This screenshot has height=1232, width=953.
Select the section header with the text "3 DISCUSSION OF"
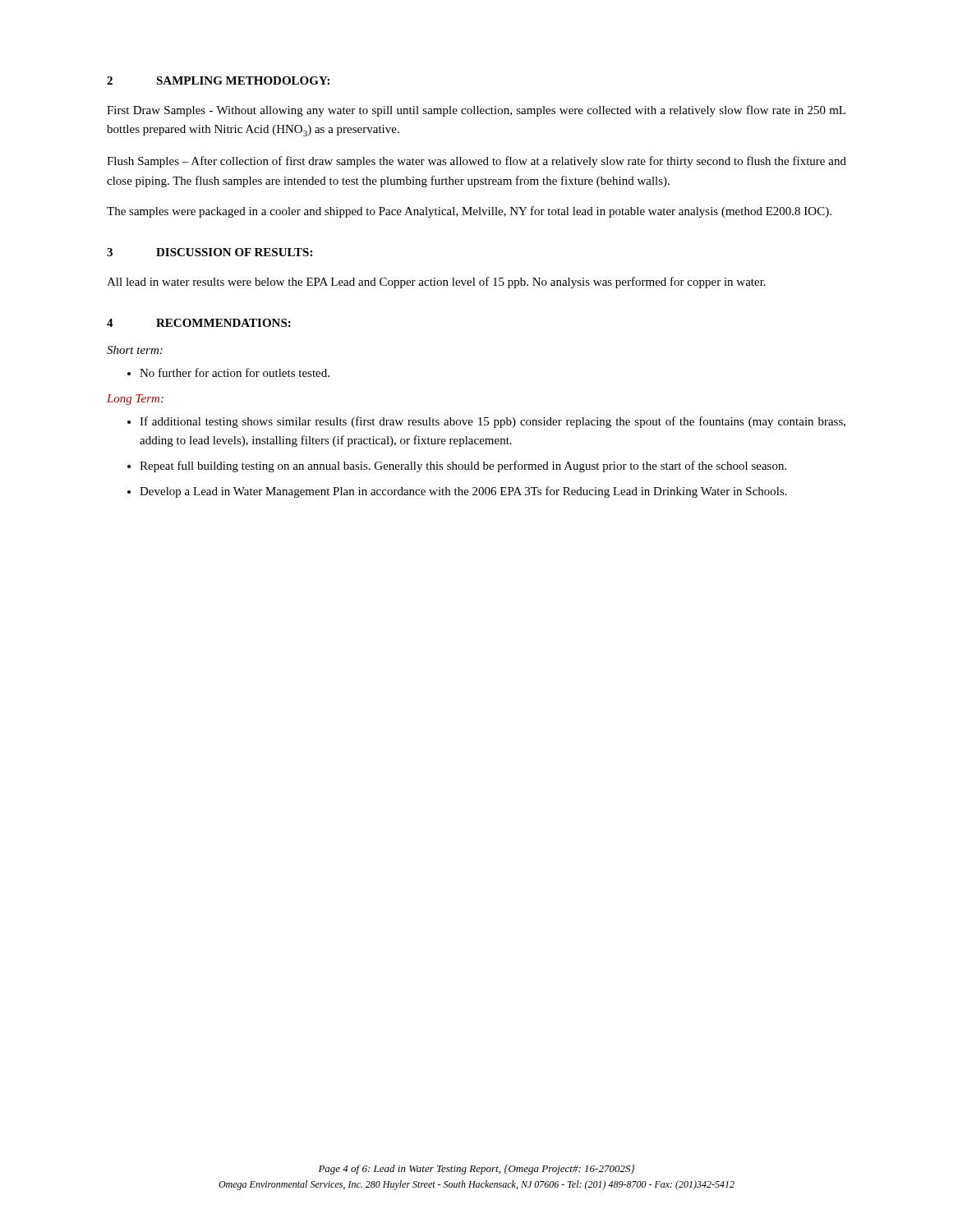tap(210, 253)
